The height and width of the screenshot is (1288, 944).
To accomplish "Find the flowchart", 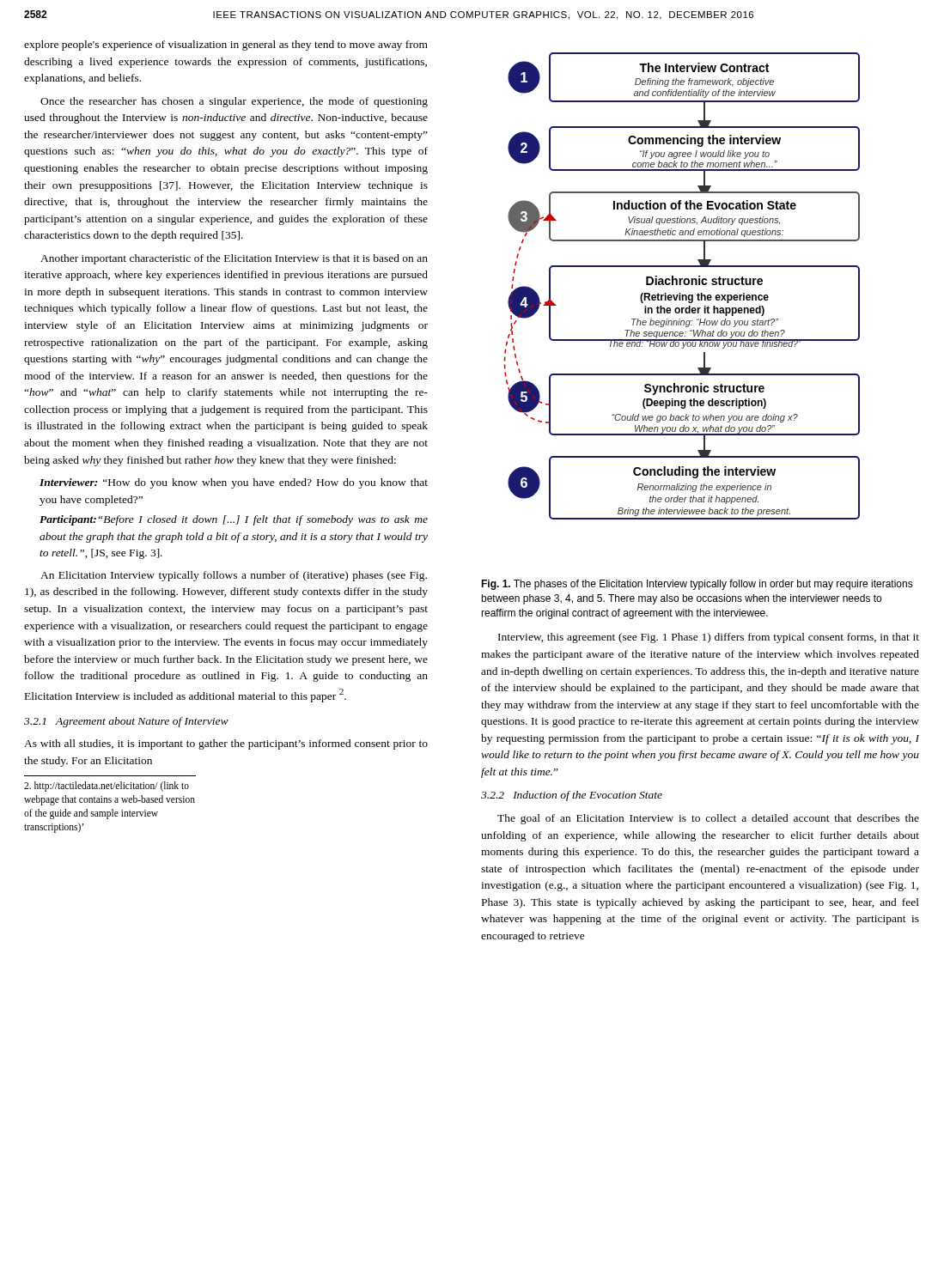I will coord(700,304).
